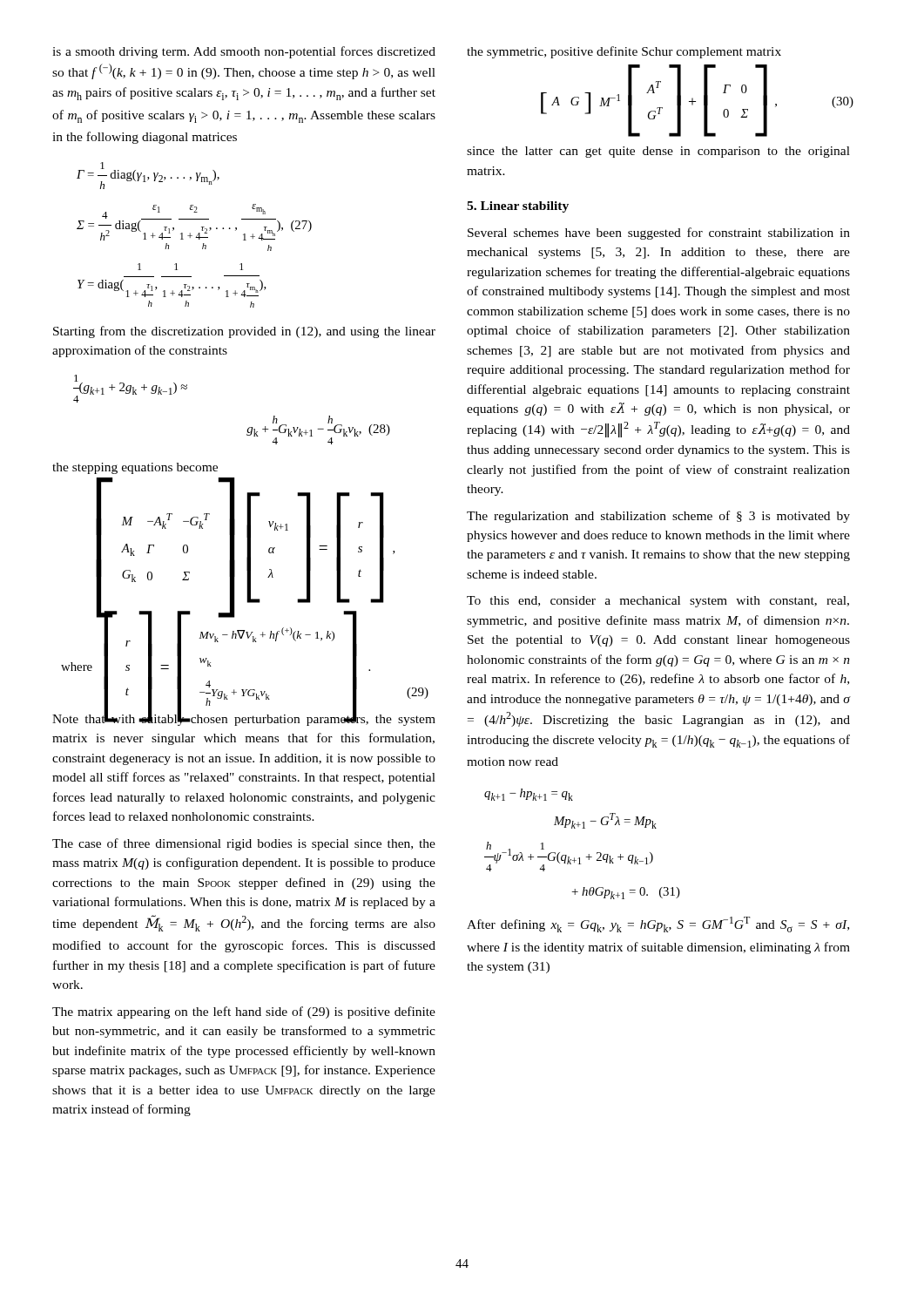
Task: Find the text starting "is a smooth driving term. Add smooth"
Action: click(244, 94)
